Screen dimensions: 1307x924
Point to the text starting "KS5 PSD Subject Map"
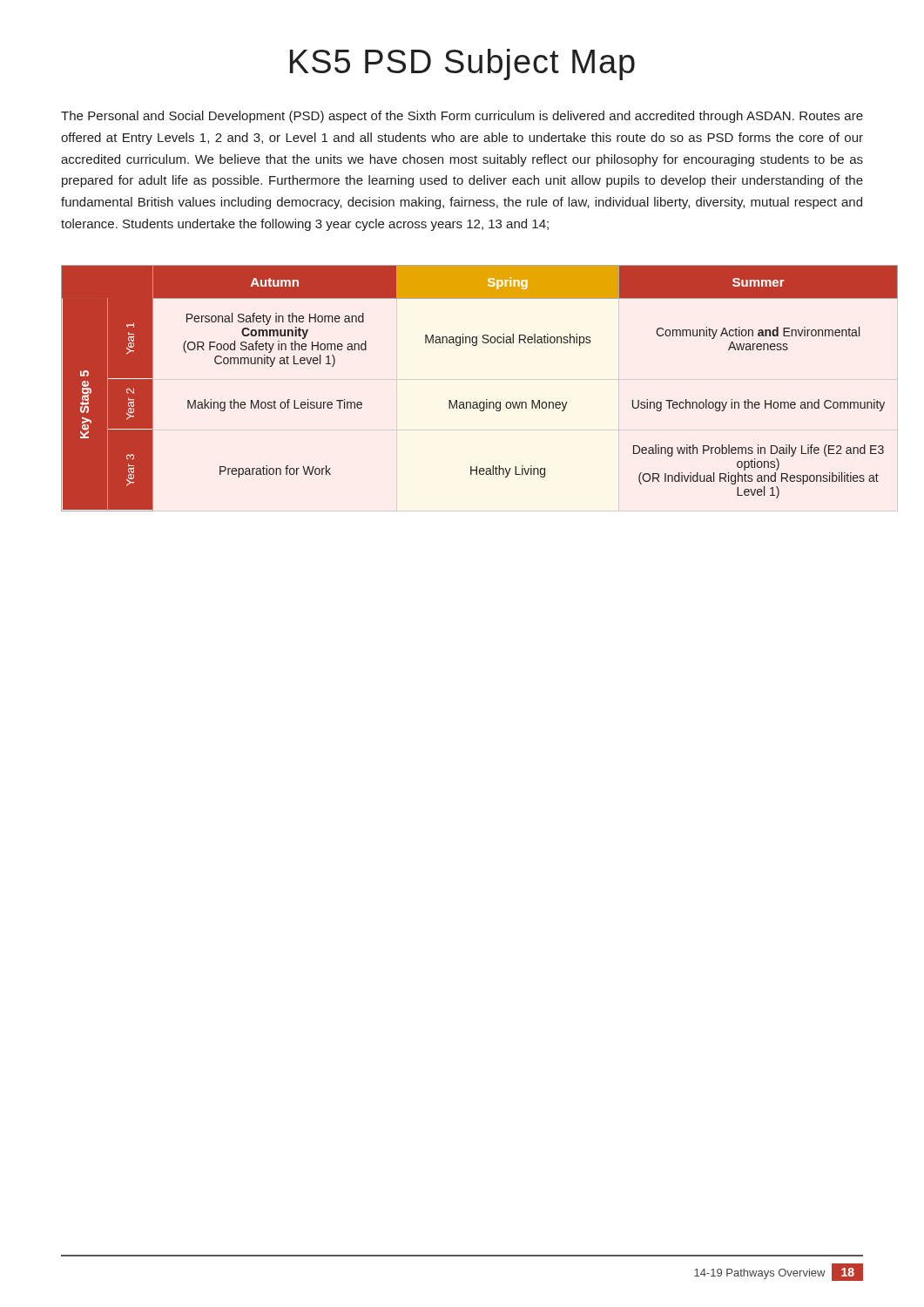pos(462,62)
